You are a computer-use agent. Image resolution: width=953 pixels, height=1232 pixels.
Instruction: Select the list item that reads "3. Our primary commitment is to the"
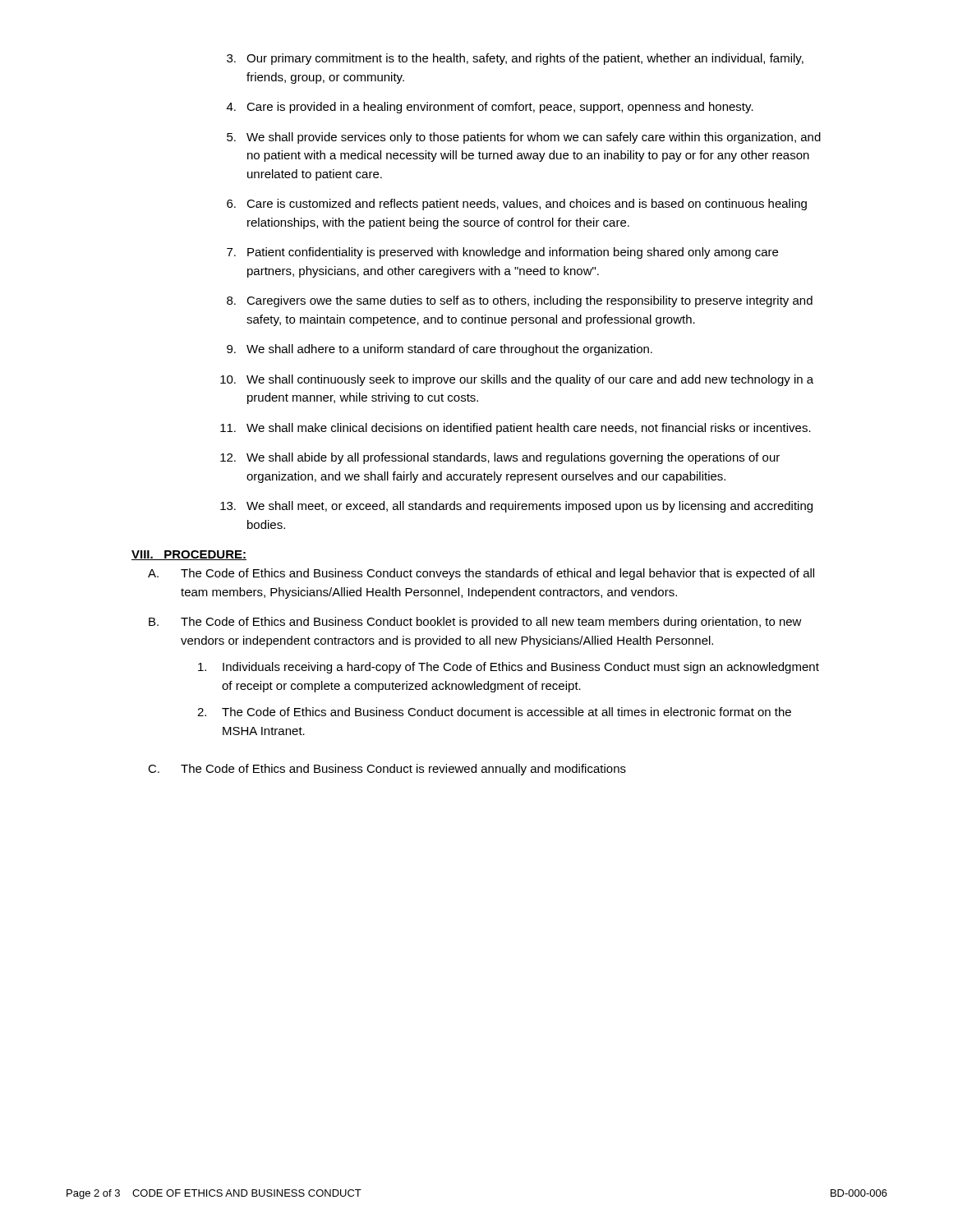509,68
